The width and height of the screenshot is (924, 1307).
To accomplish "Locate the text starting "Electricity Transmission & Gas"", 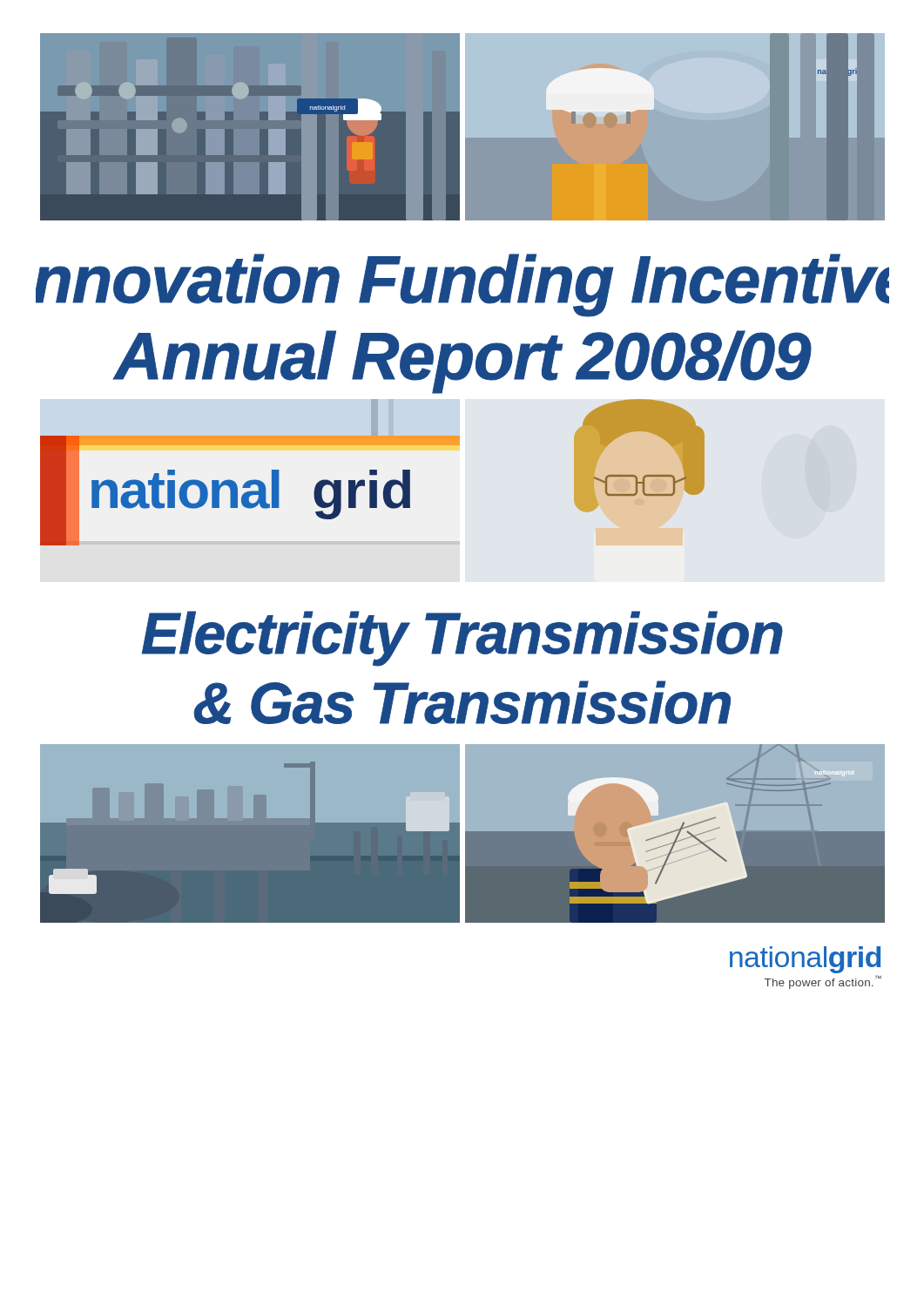I will click(x=462, y=665).
